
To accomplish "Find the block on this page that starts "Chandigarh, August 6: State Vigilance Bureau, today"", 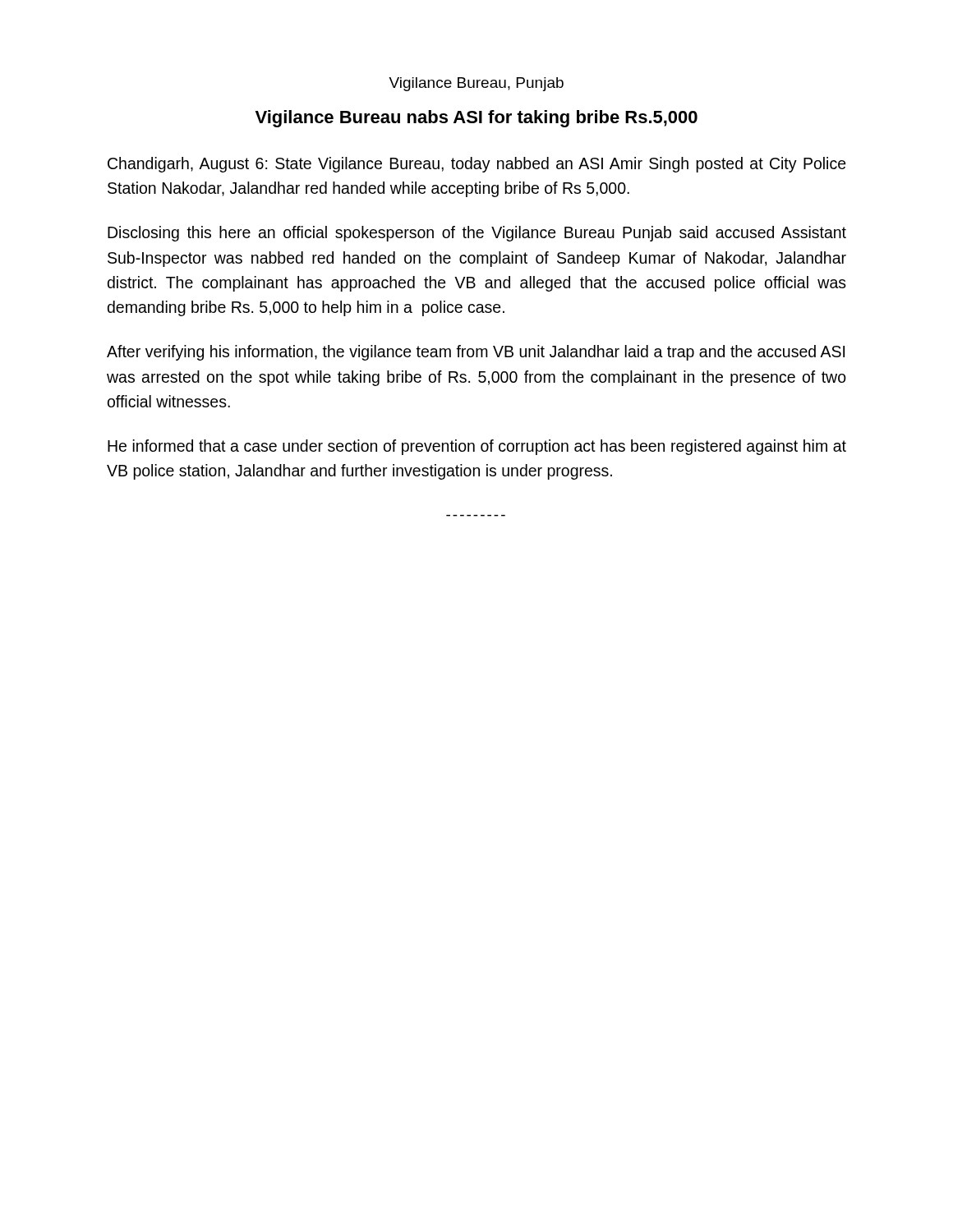I will pos(476,176).
